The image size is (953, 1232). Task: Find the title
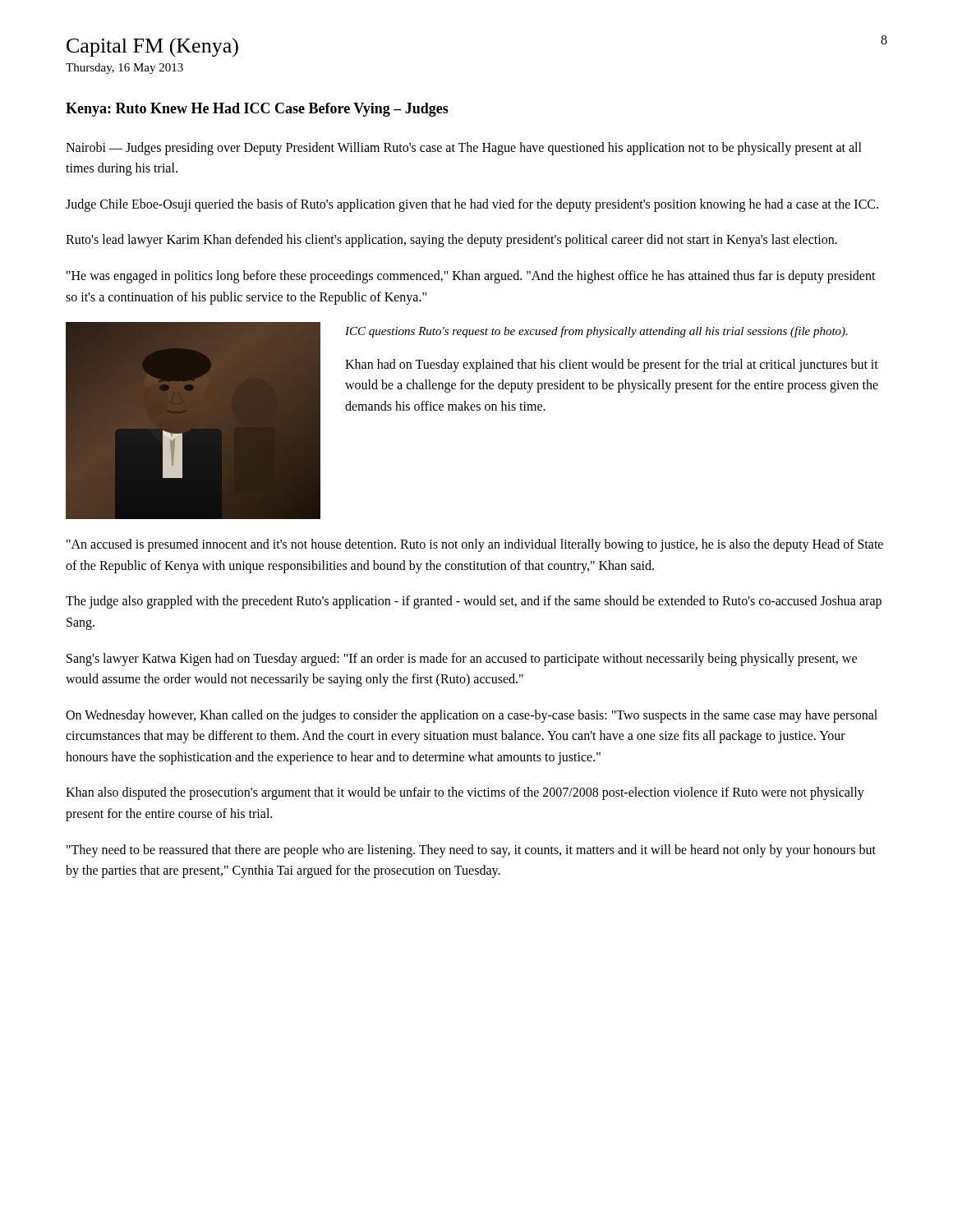coord(152,46)
